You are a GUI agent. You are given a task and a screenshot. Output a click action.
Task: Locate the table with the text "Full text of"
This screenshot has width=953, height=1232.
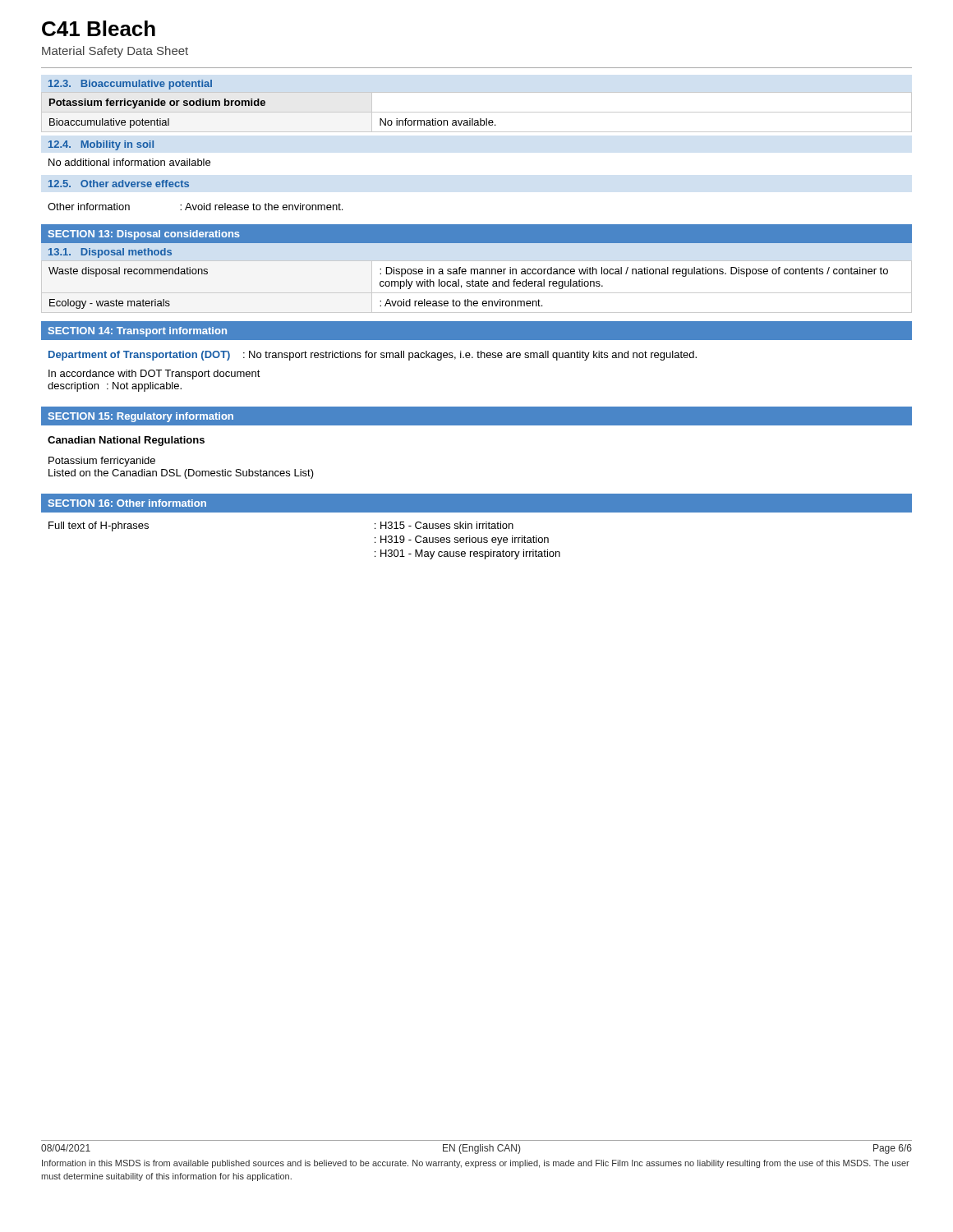click(476, 540)
